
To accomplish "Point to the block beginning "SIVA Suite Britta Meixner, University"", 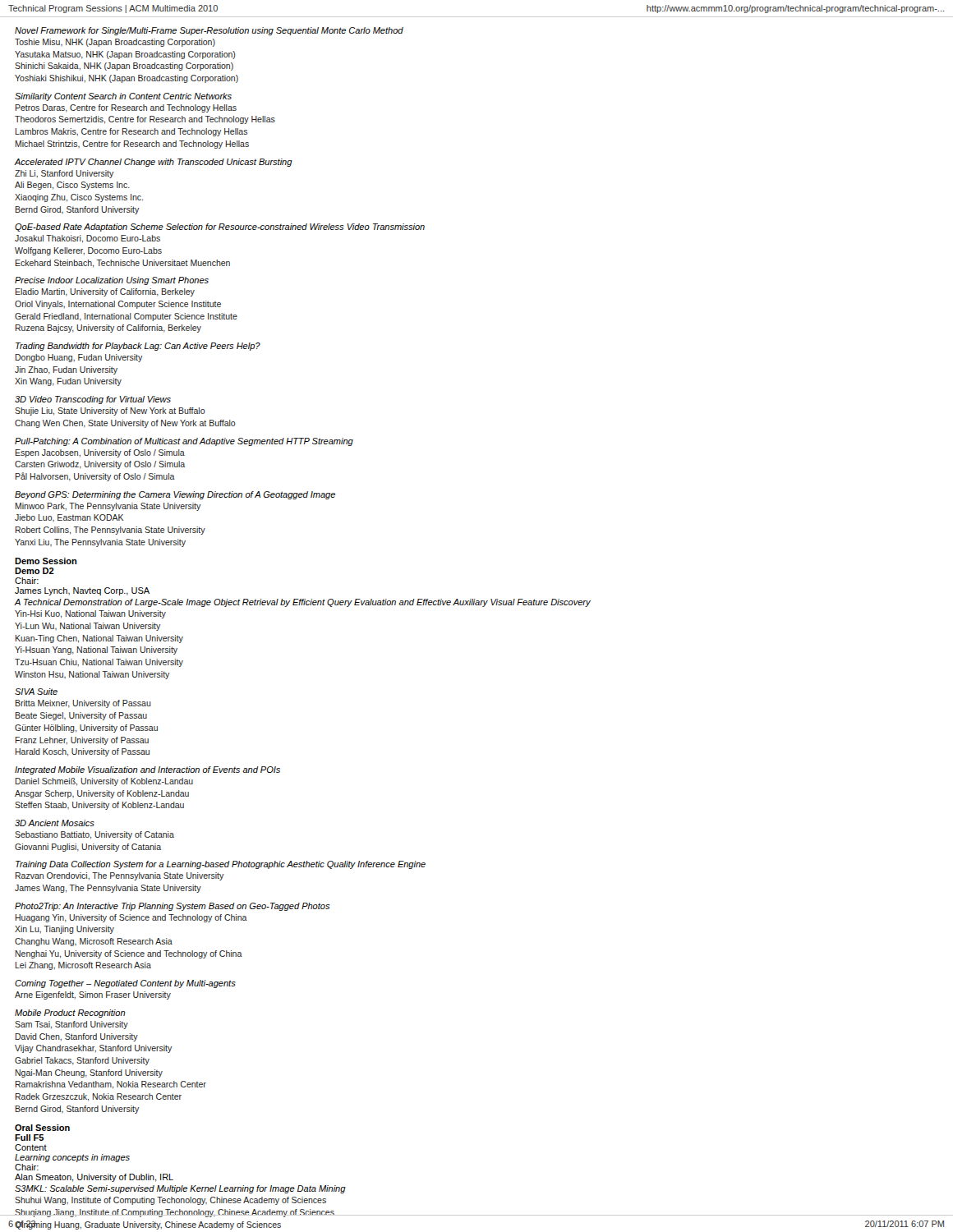I will pos(36,692).
